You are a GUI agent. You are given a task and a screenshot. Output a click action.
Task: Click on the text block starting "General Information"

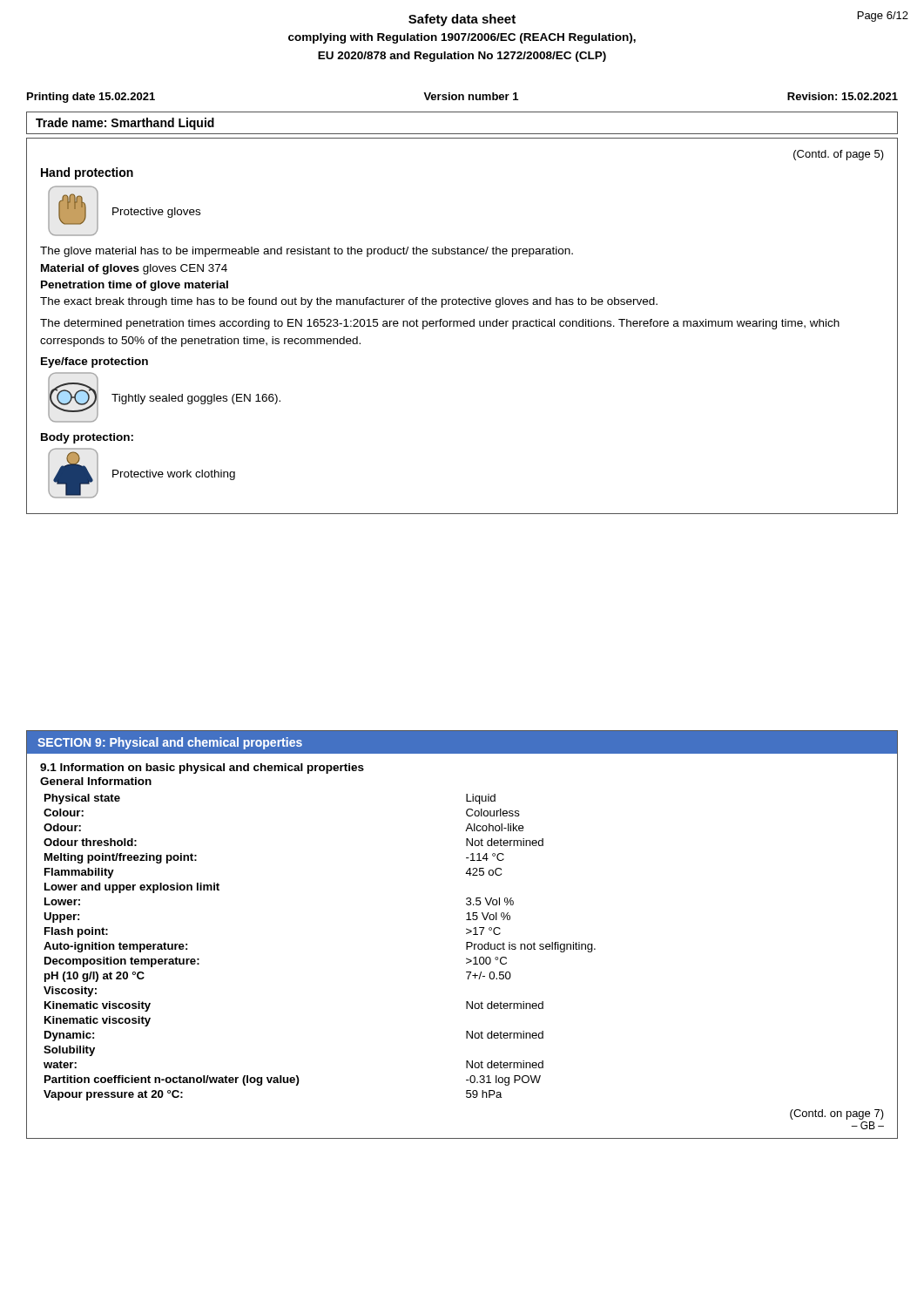click(96, 781)
